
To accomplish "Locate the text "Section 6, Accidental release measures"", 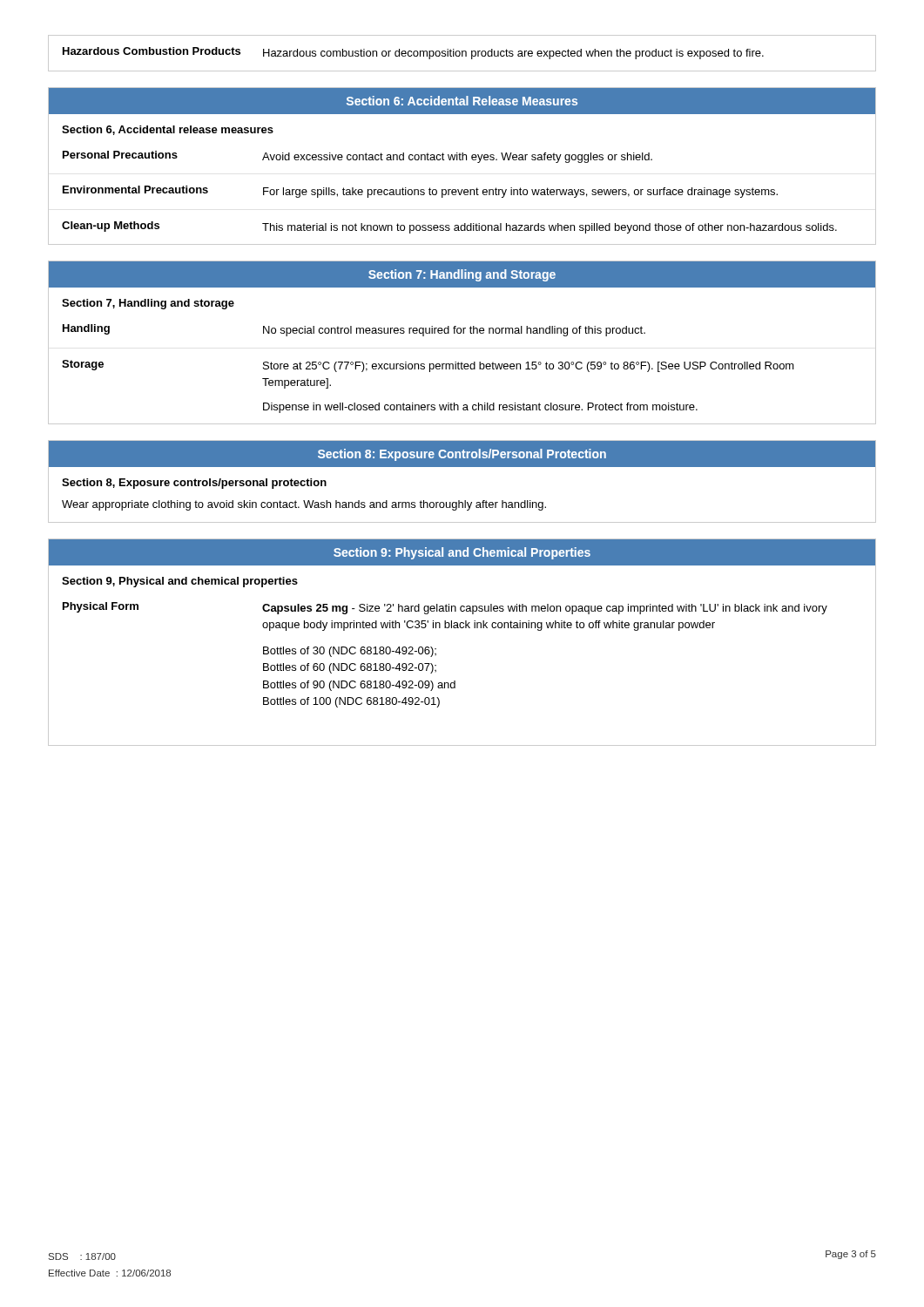I will click(x=168, y=129).
